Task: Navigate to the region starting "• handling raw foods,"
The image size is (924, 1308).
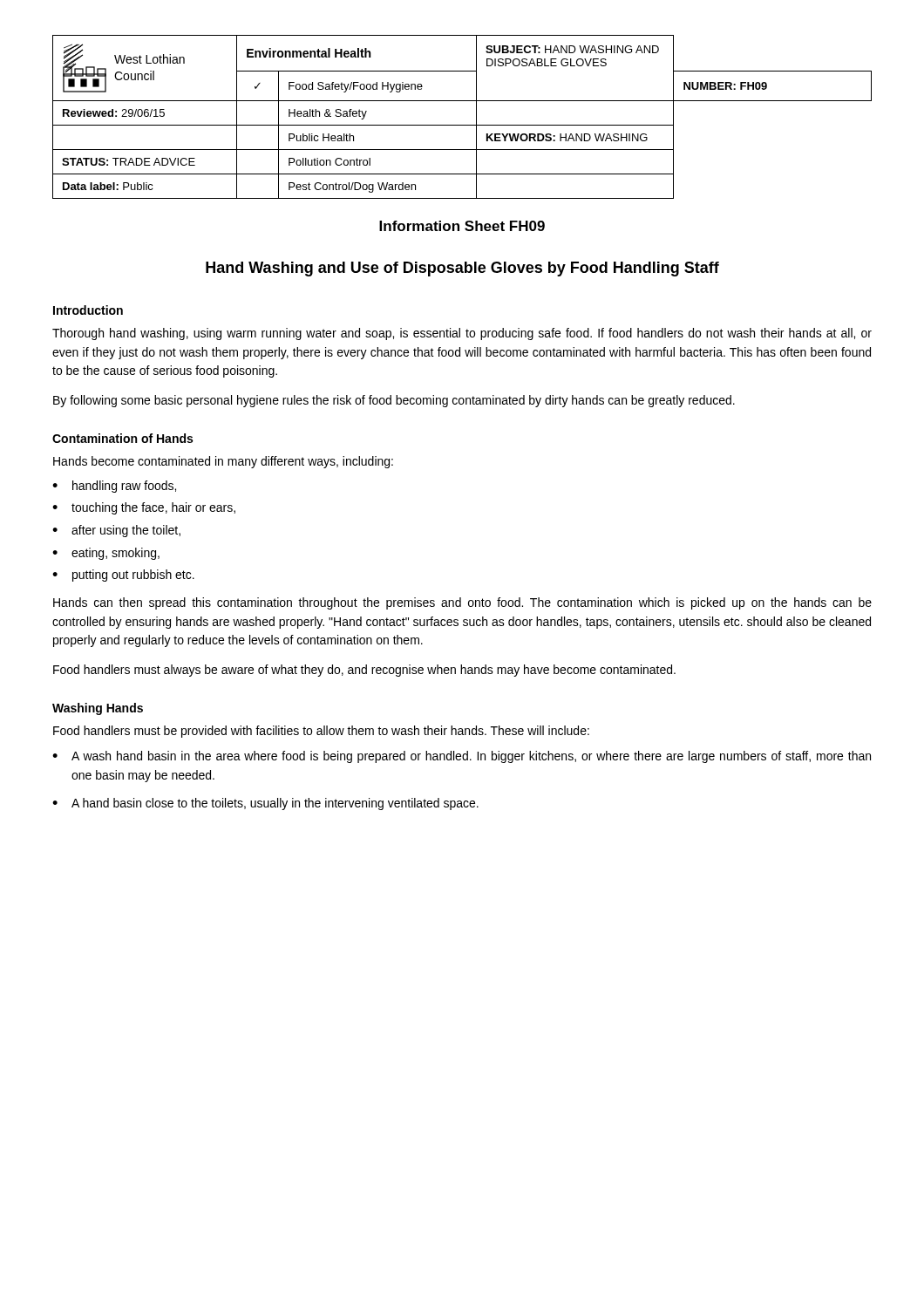Action: pos(115,486)
